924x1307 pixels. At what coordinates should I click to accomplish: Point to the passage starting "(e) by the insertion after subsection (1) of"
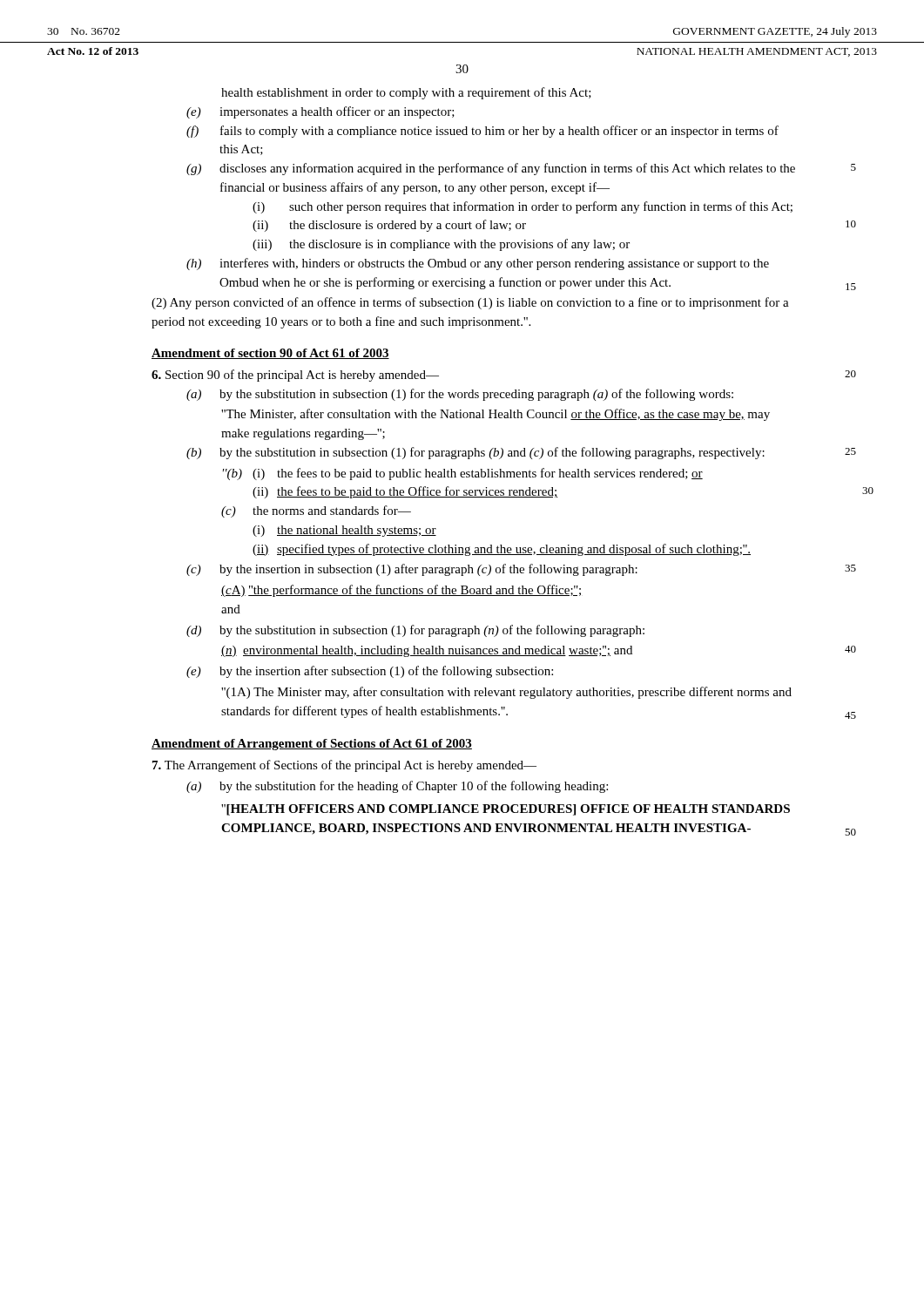coord(475,692)
